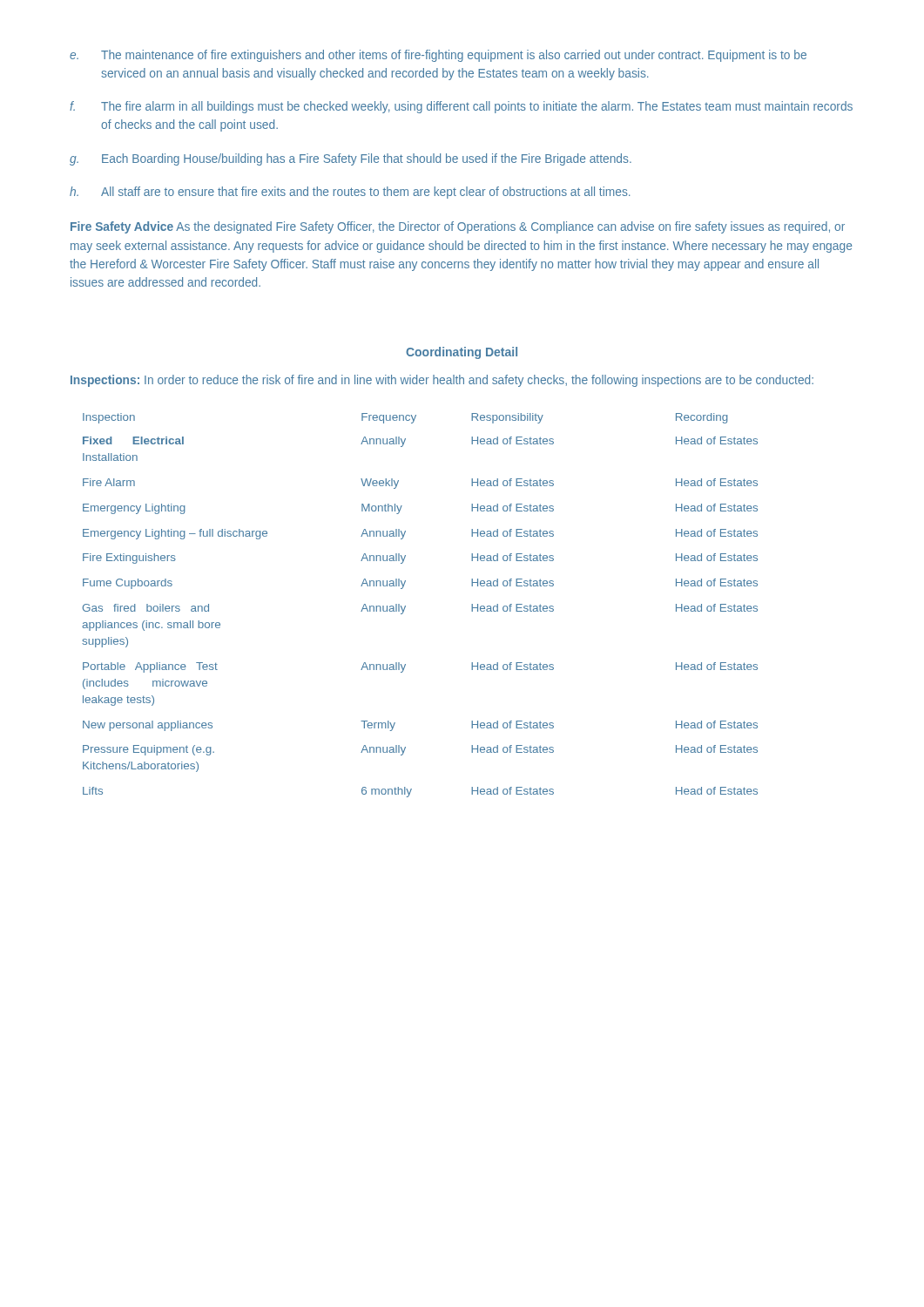The height and width of the screenshot is (1307, 924).
Task: Find the text starting "Fire Safety Advice As the designated Fire Safety"
Action: pos(461,255)
